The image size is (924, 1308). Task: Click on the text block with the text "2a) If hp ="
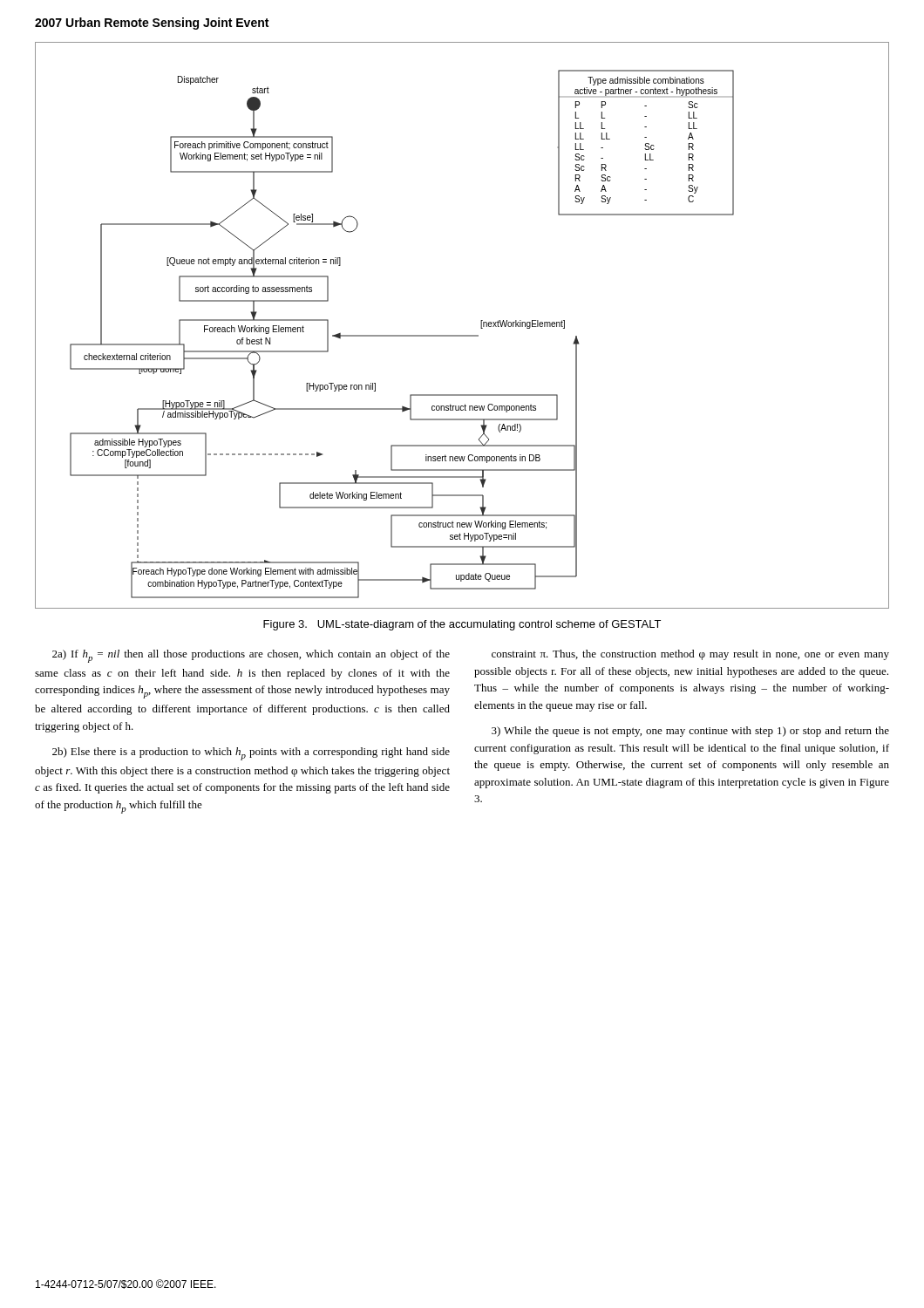pyautogui.click(x=251, y=656)
